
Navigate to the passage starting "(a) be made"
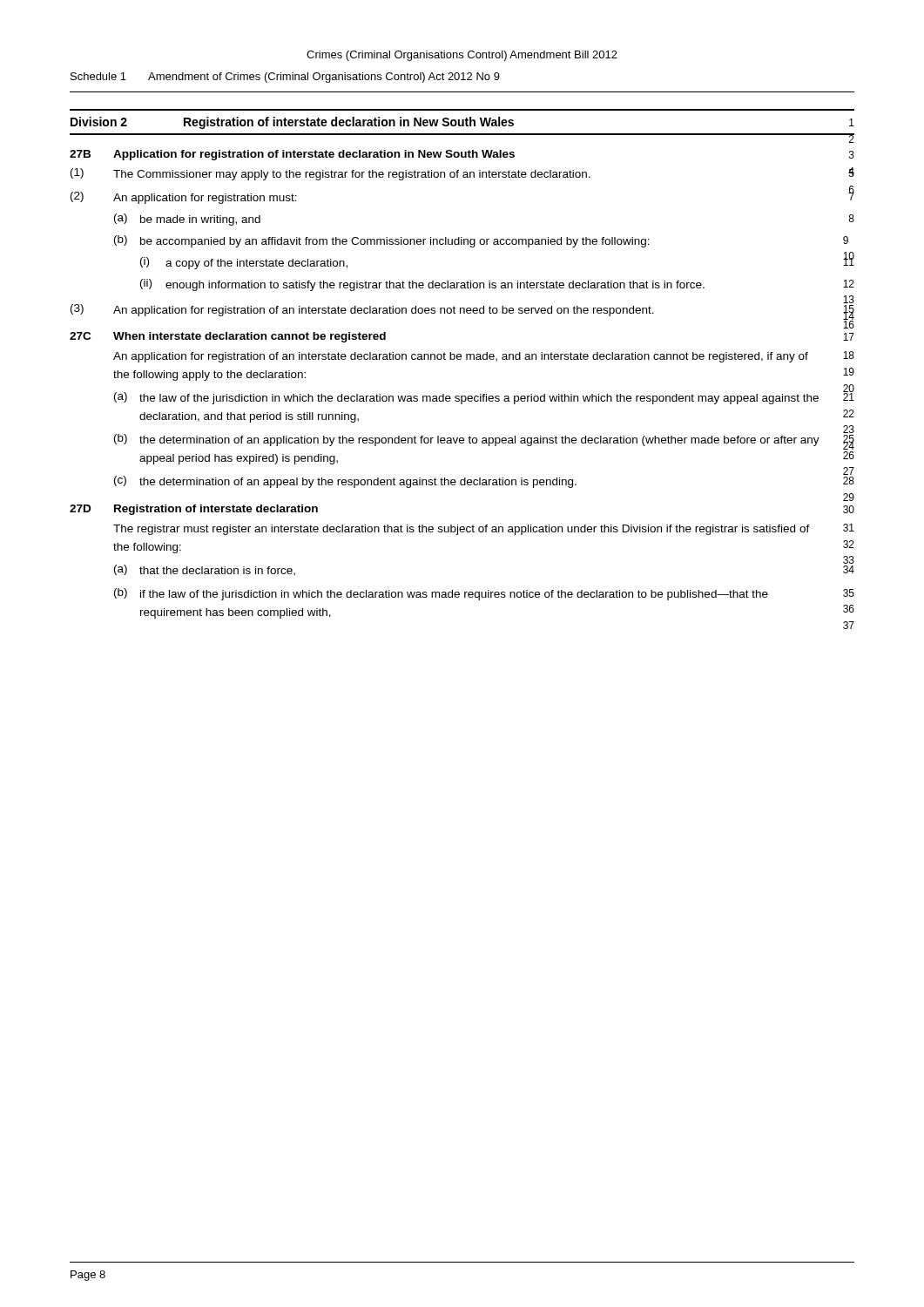click(204, 219)
